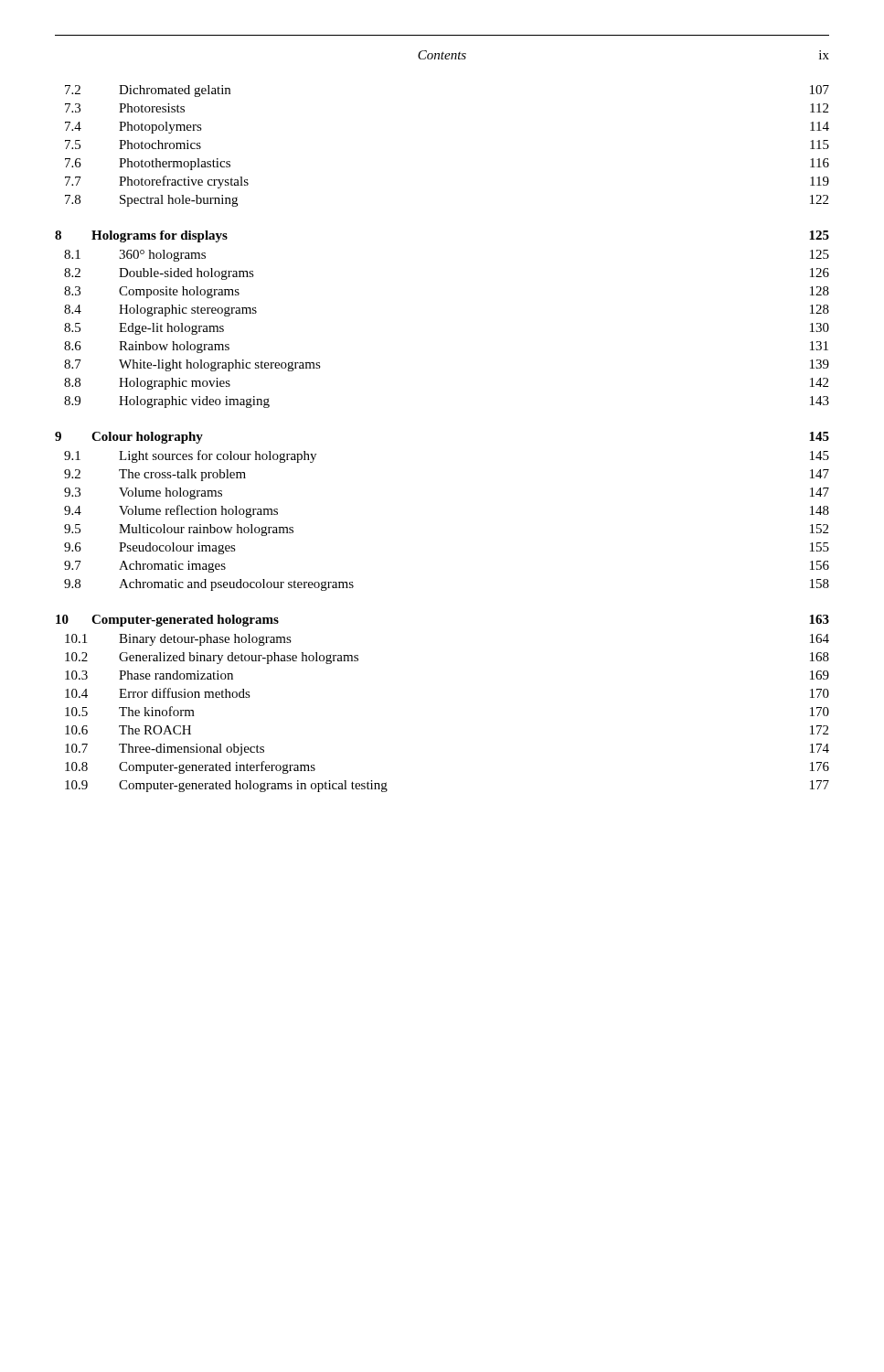The image size is (884, 1372).
Task: Select the list item that reads "9.7 Achromatic images 156"
Action: 165,567
